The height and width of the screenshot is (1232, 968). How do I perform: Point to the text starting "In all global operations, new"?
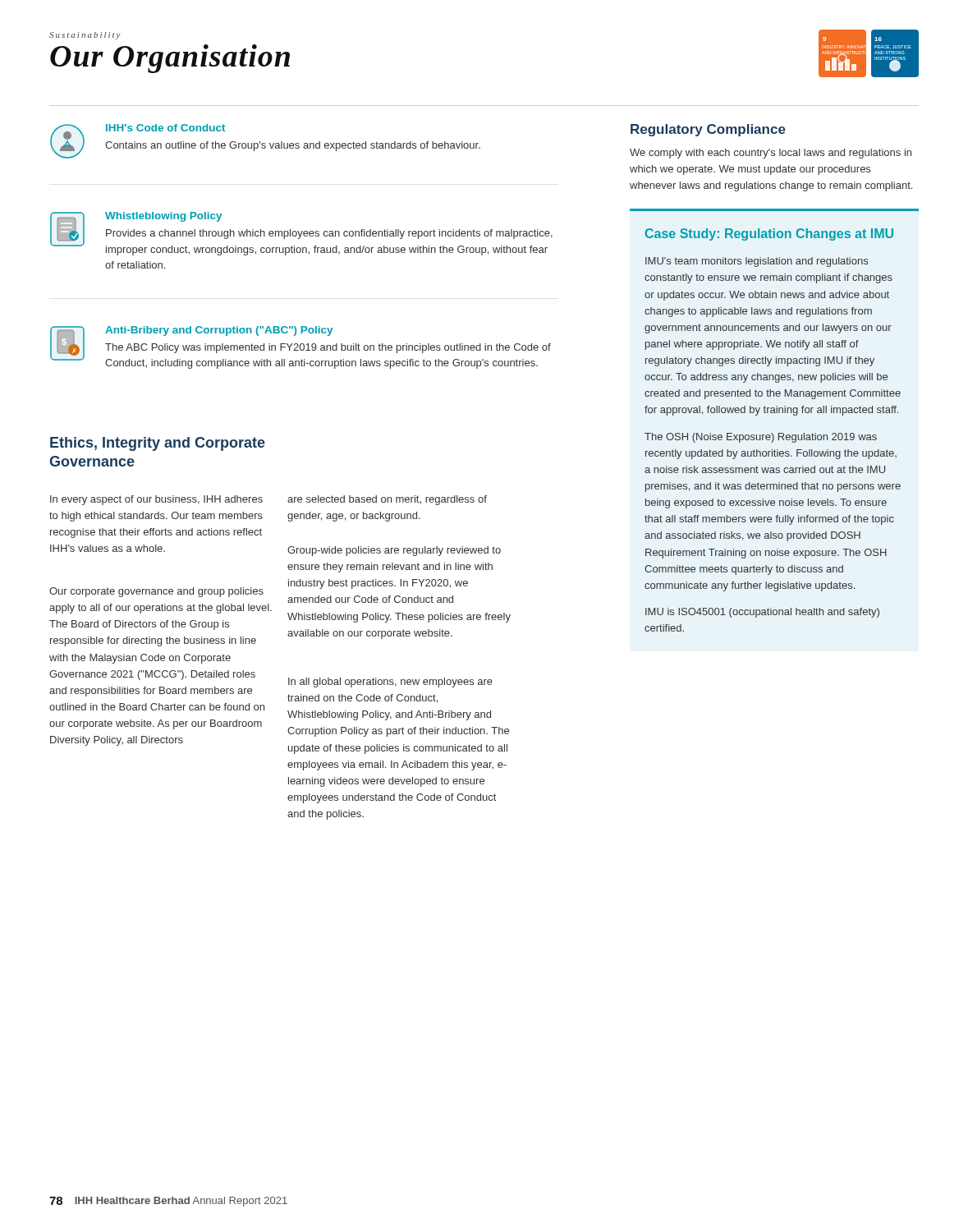point(399,747)
